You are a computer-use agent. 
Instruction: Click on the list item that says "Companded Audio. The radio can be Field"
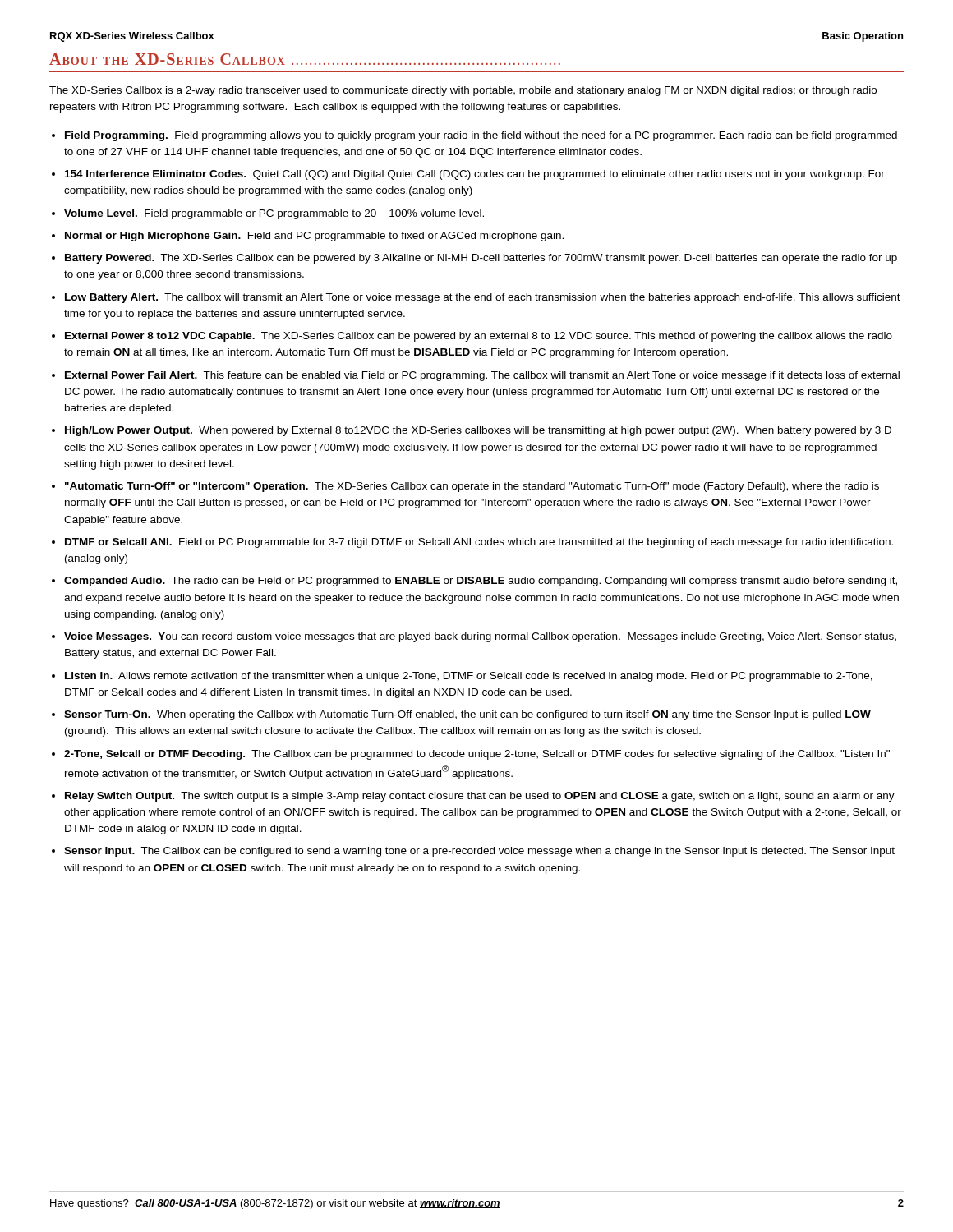click(x=482, y=597)
